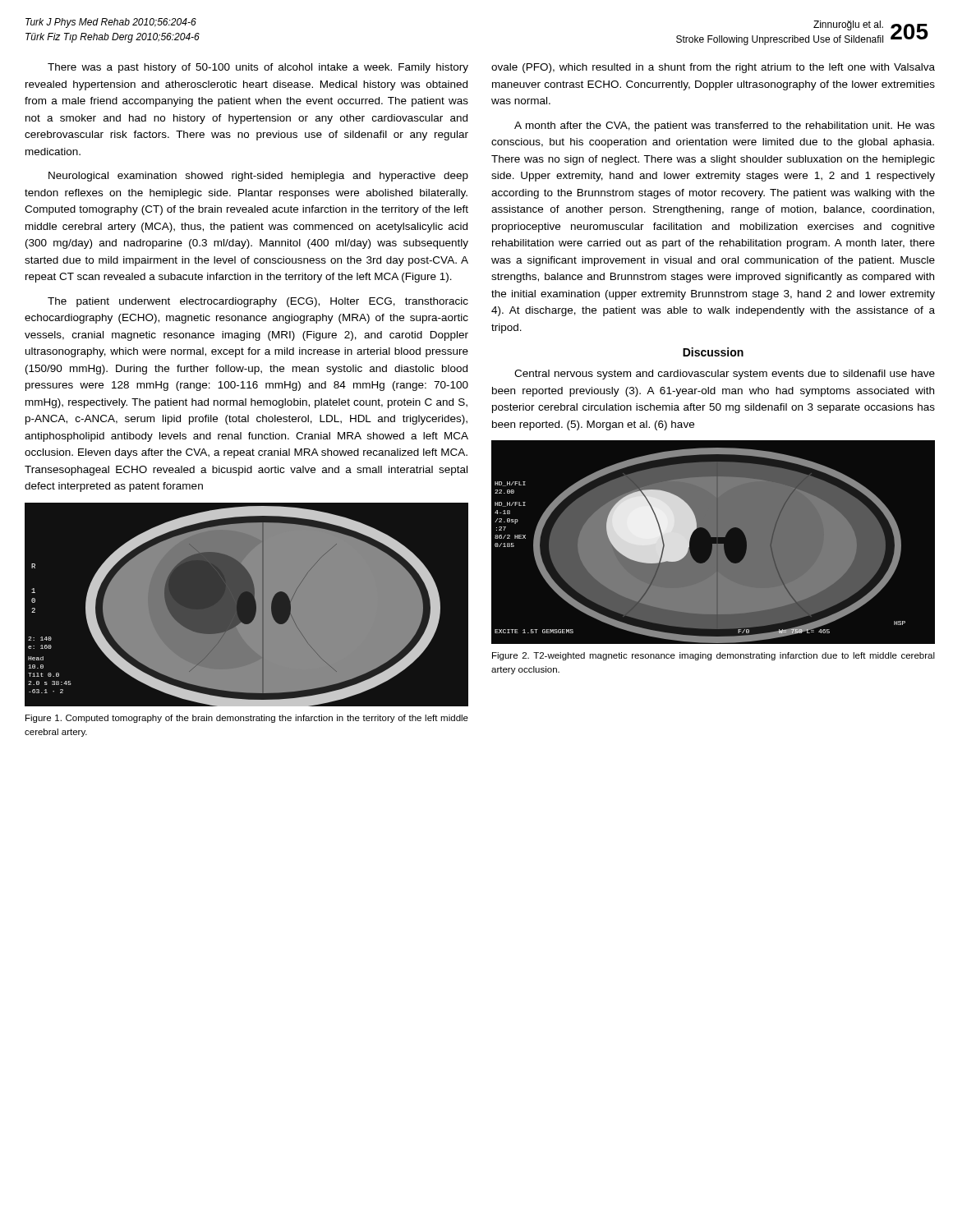Navigate to the block starting "There was a past history"
This screenshot has height=1232, width=953.
[x=246, y=277]
